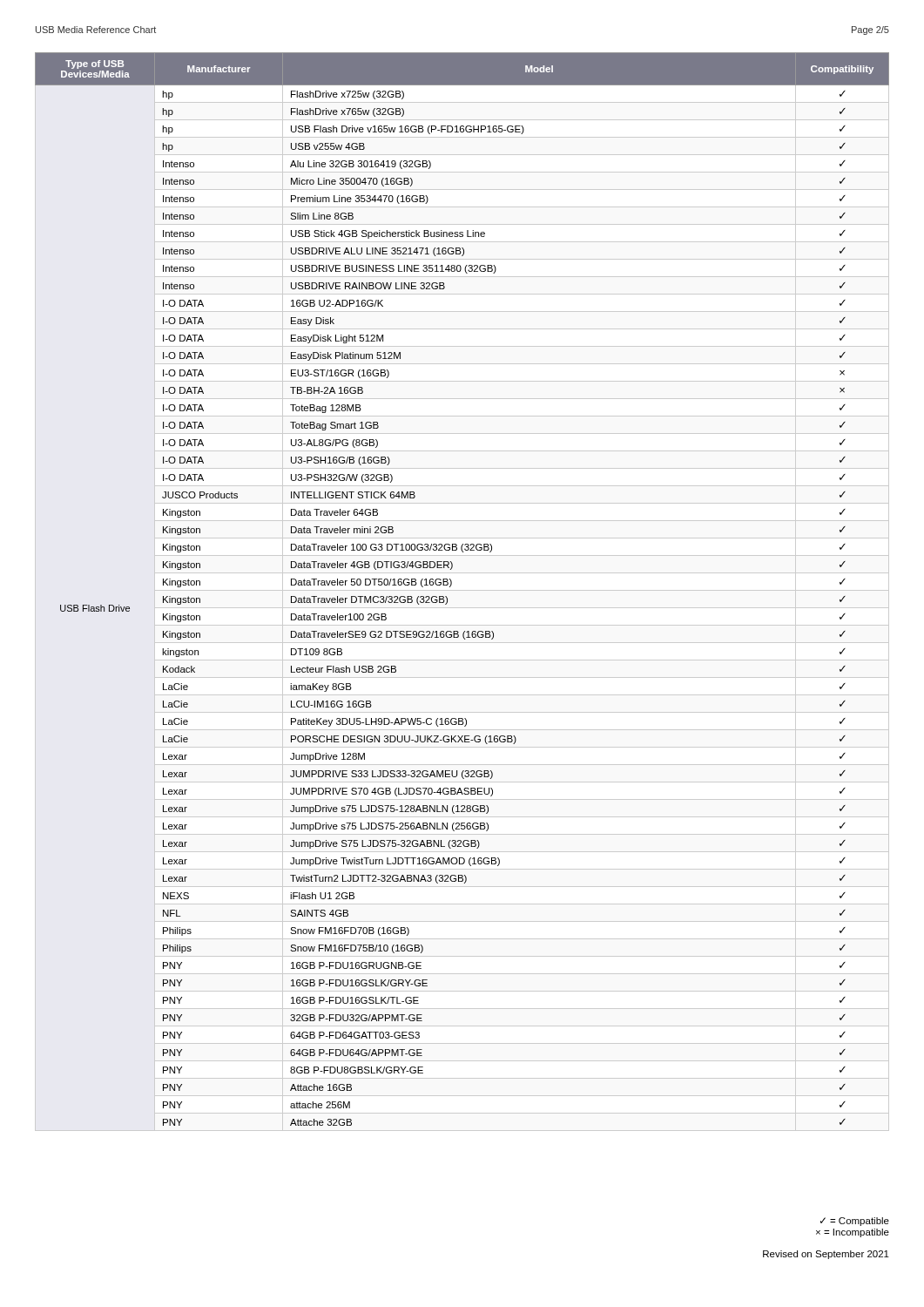
Task: Find the table that mentions "16GB P-FDU16GSLK/GRY-GE"
Action: point(462,592)
